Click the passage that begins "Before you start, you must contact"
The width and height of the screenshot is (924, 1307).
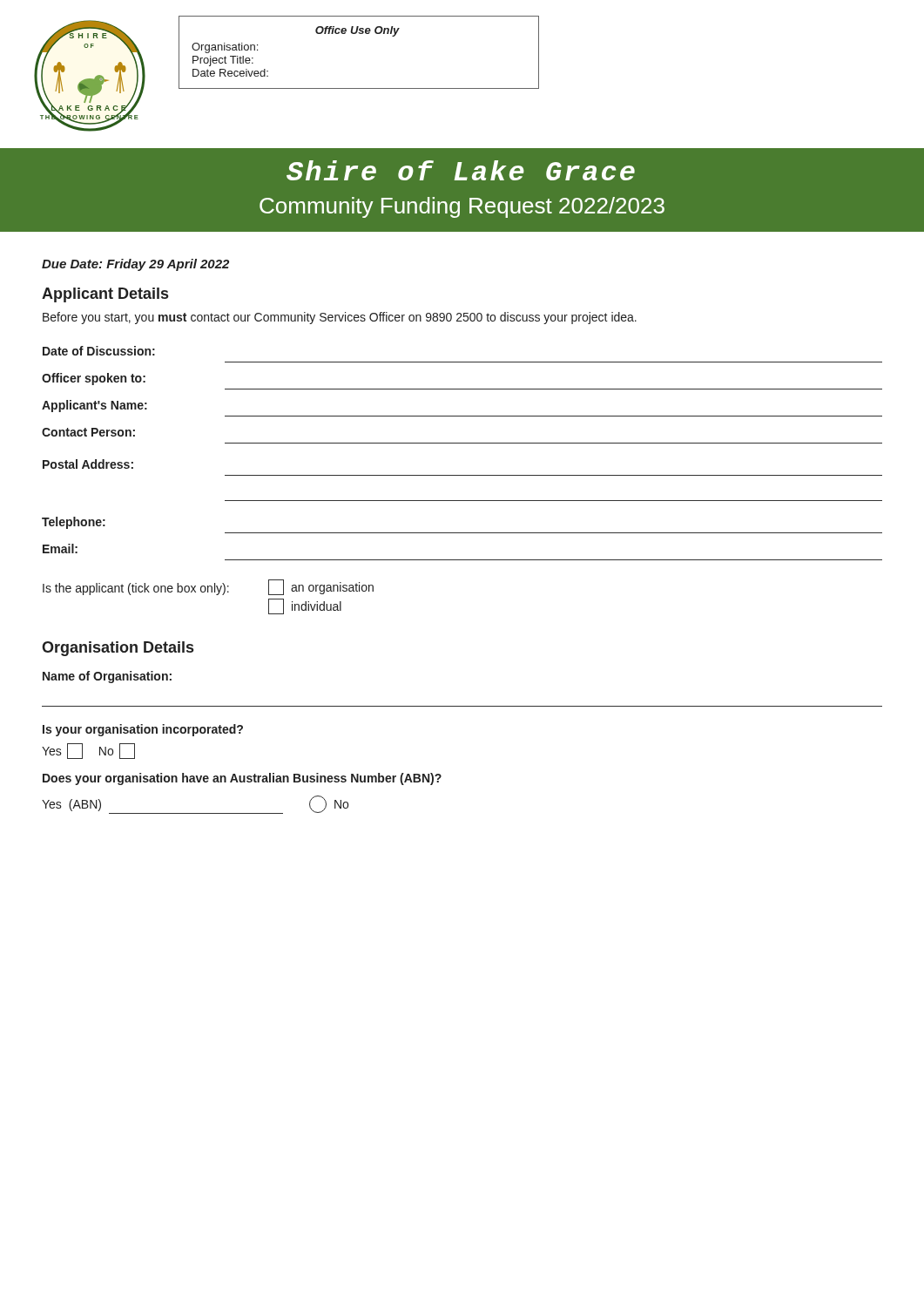[340, 317]
